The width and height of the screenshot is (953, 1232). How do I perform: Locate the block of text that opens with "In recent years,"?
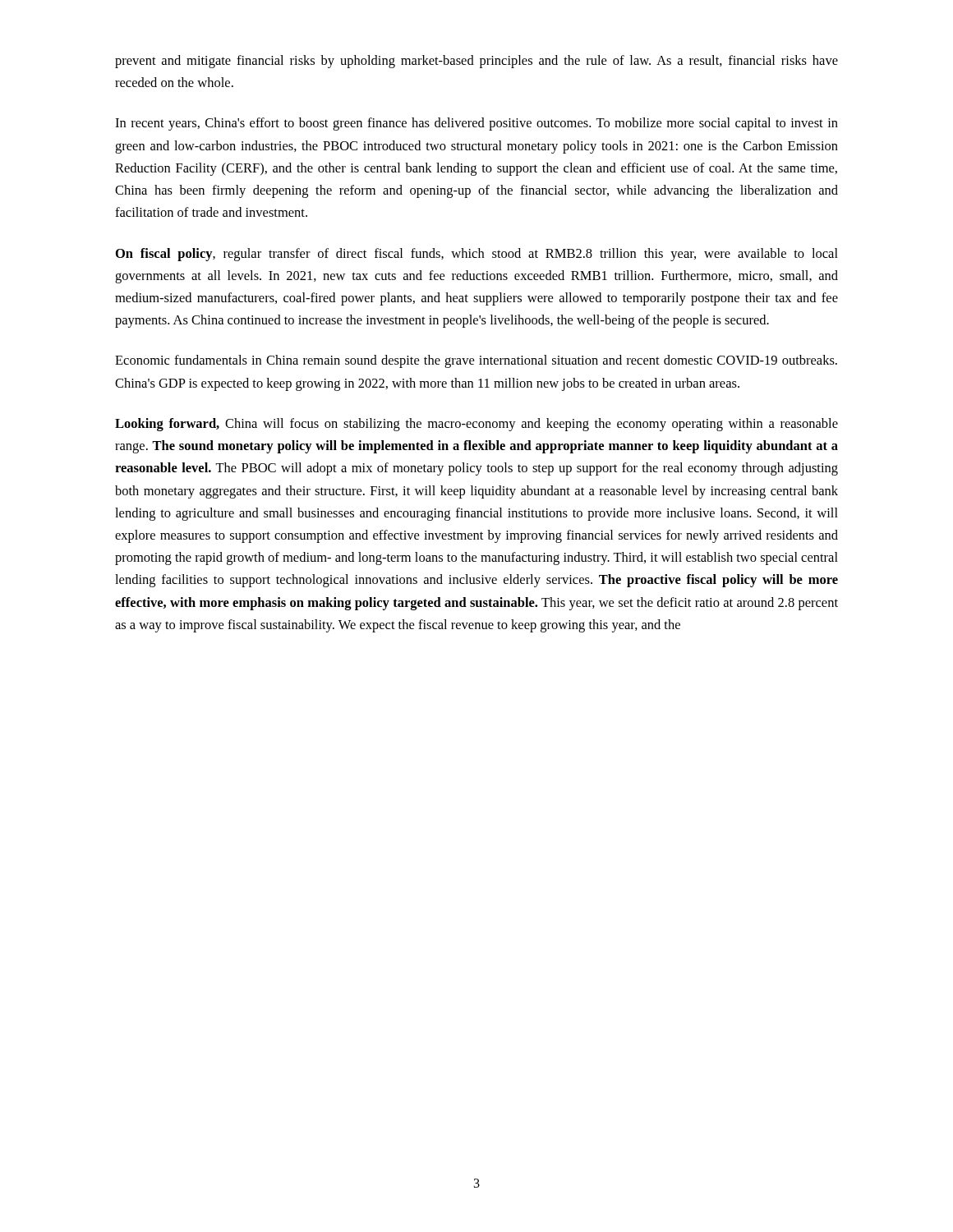pos(476,168)
